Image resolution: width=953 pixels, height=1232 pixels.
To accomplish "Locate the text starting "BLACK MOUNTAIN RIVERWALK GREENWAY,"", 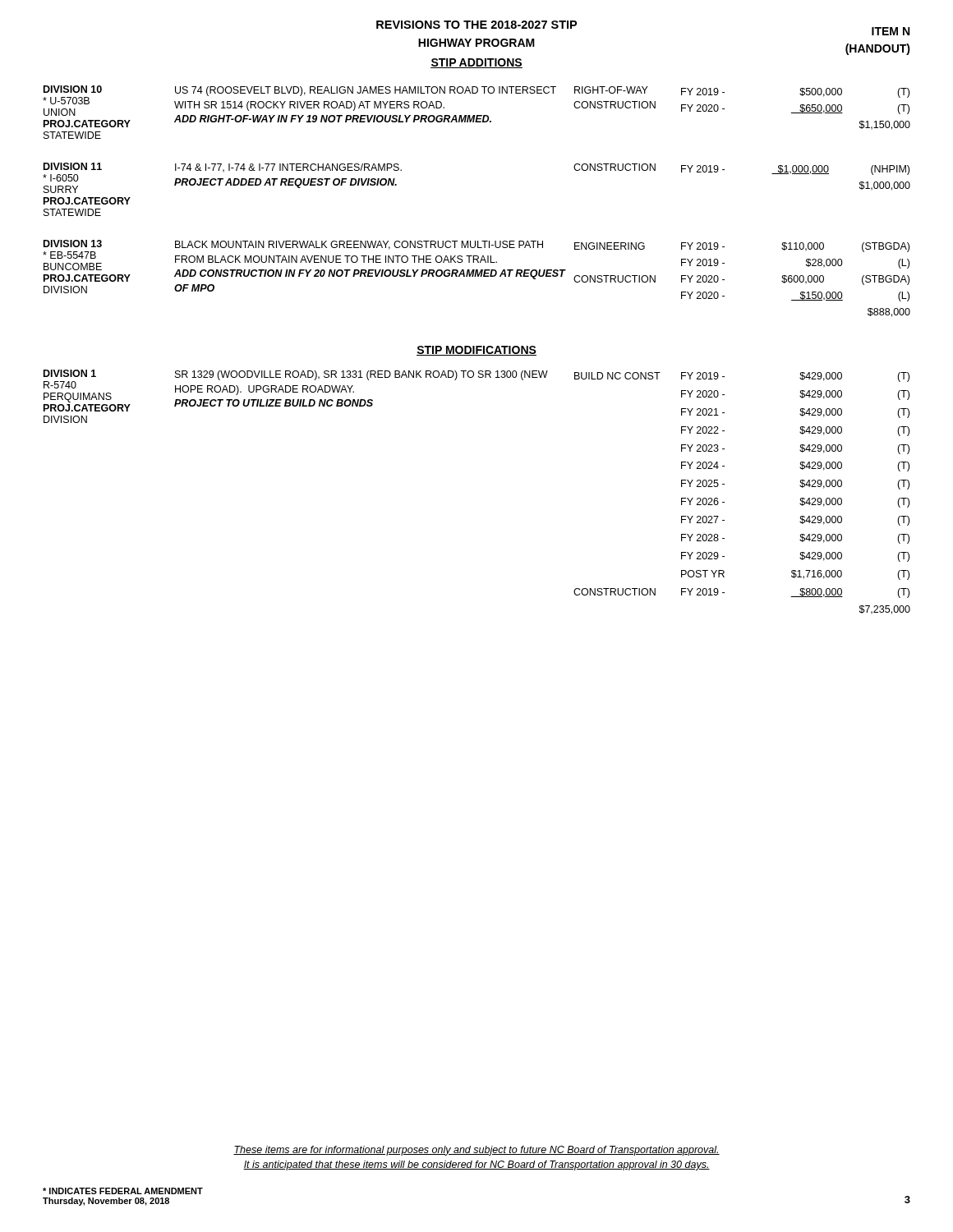I will coord(370,266).
